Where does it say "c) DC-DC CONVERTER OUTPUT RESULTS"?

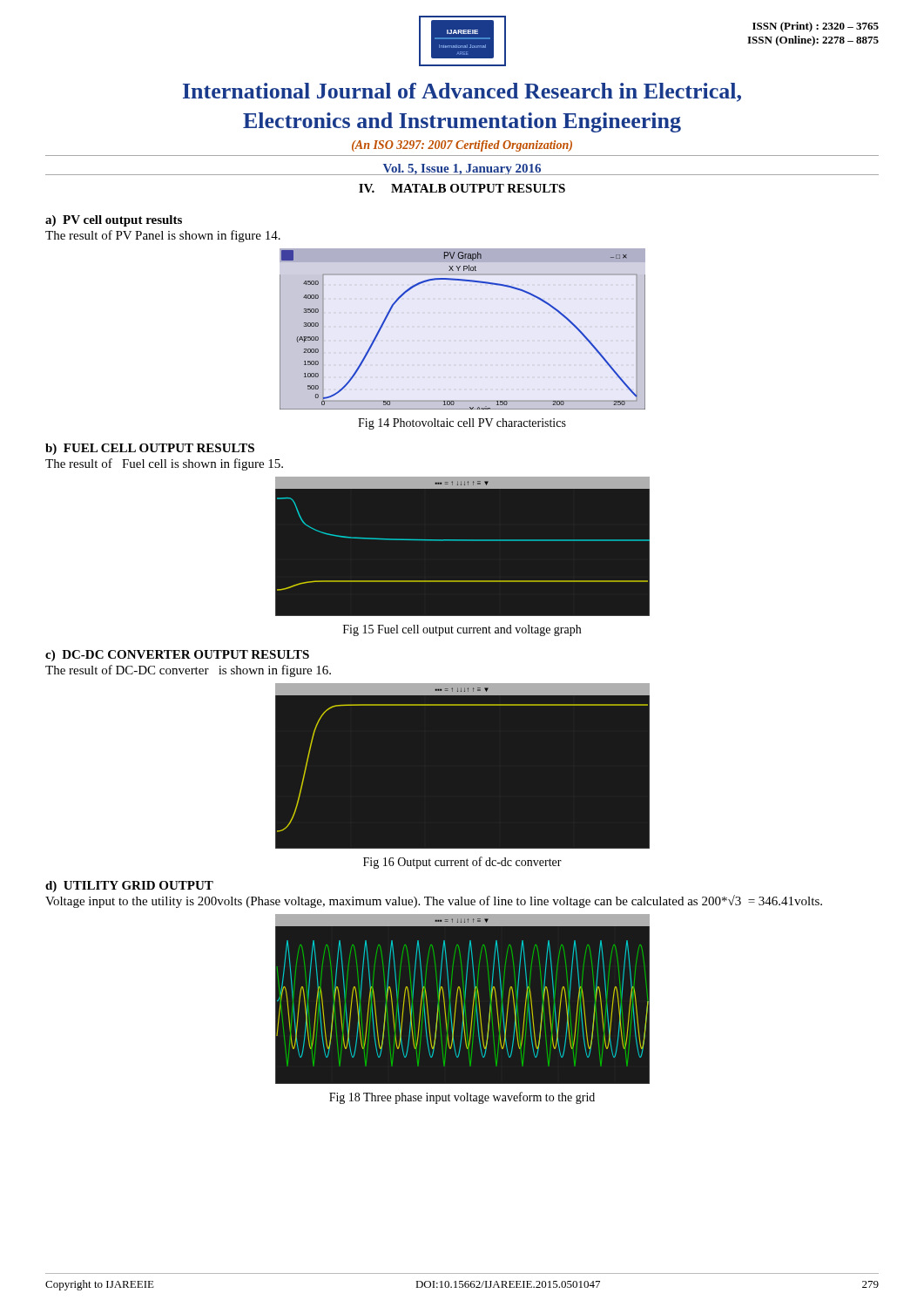pos(177,654)
